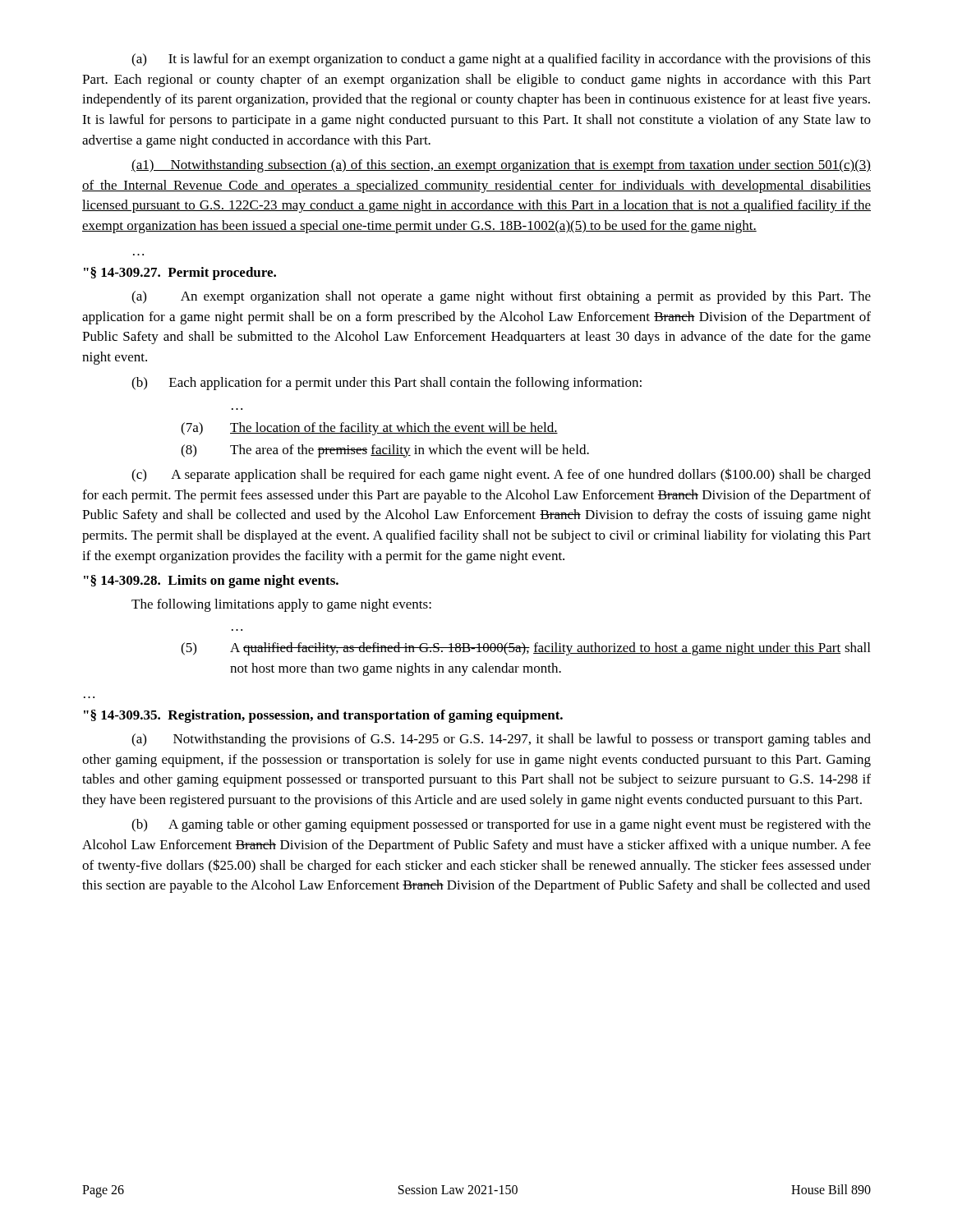953x1232 pixels.
Task: Navigate to the element starting ""§ 14-309.27. Permit procedure."
Action: point(180,274)
